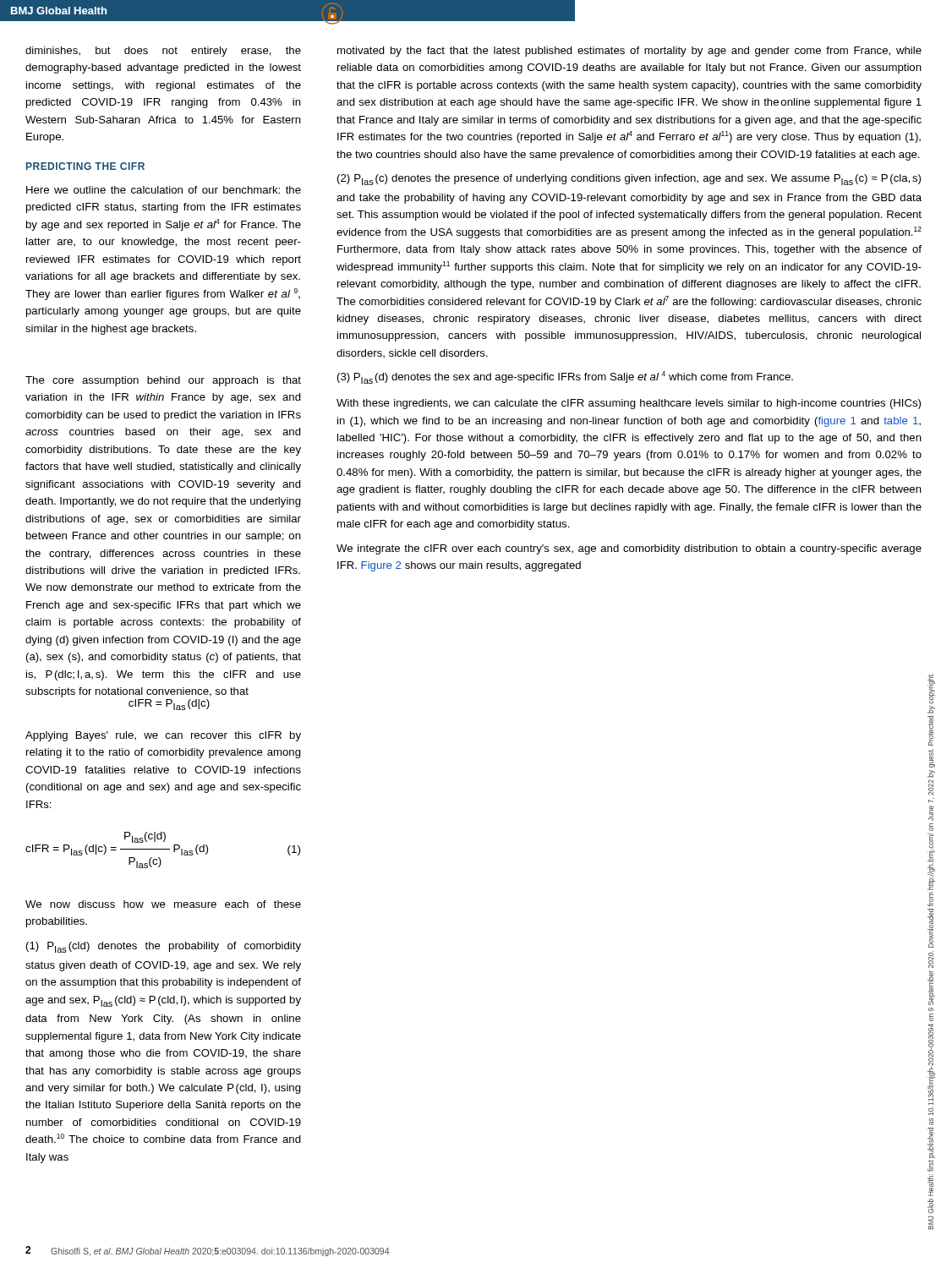Find the text block containing "Here we outline the"
The height and width of the screenshot is (1268, 952).
(x=163, y=260)
